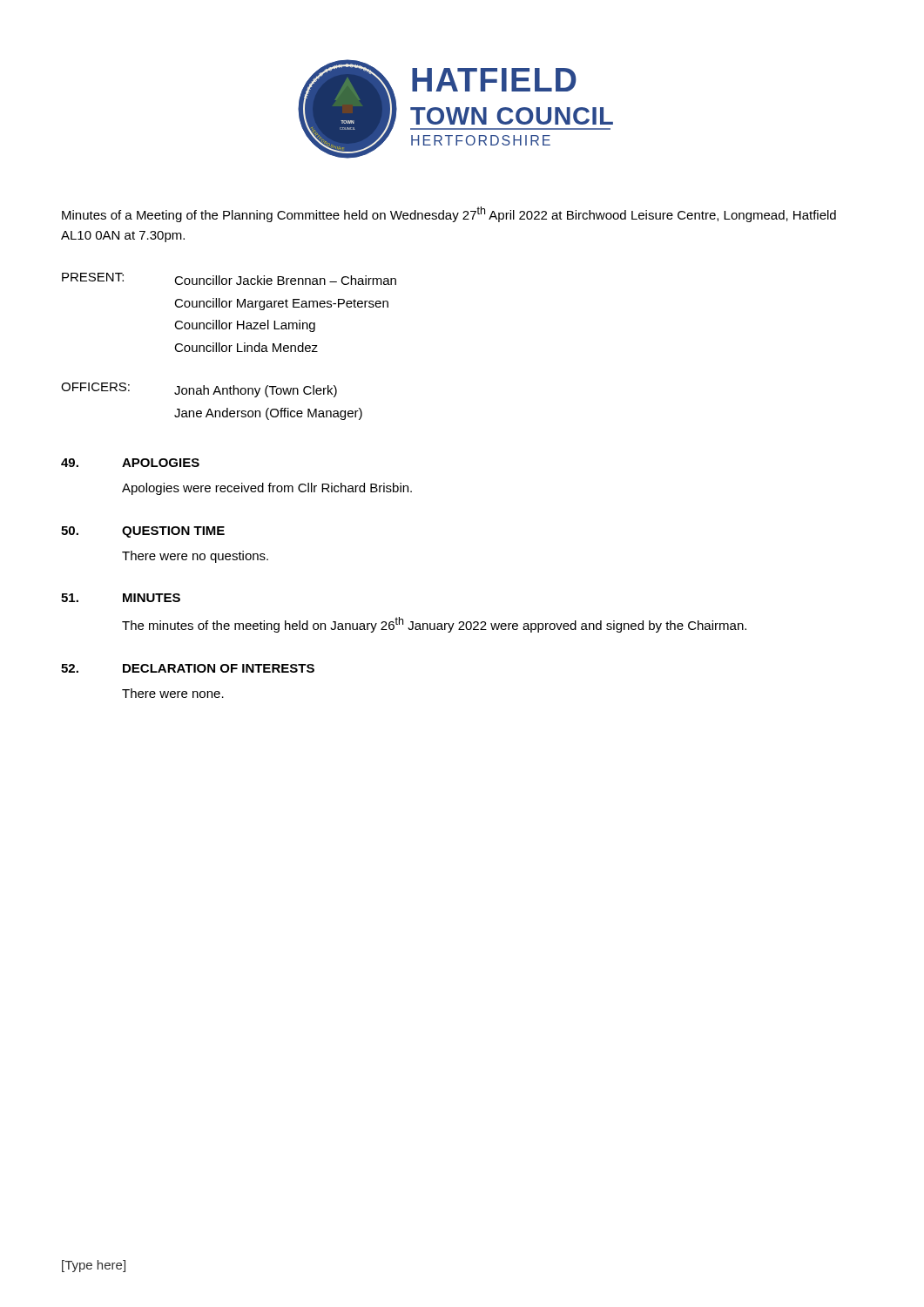Find the block starting "There were no"
The height and width of the screenshot is (1307, 924).
coord(196,555)
